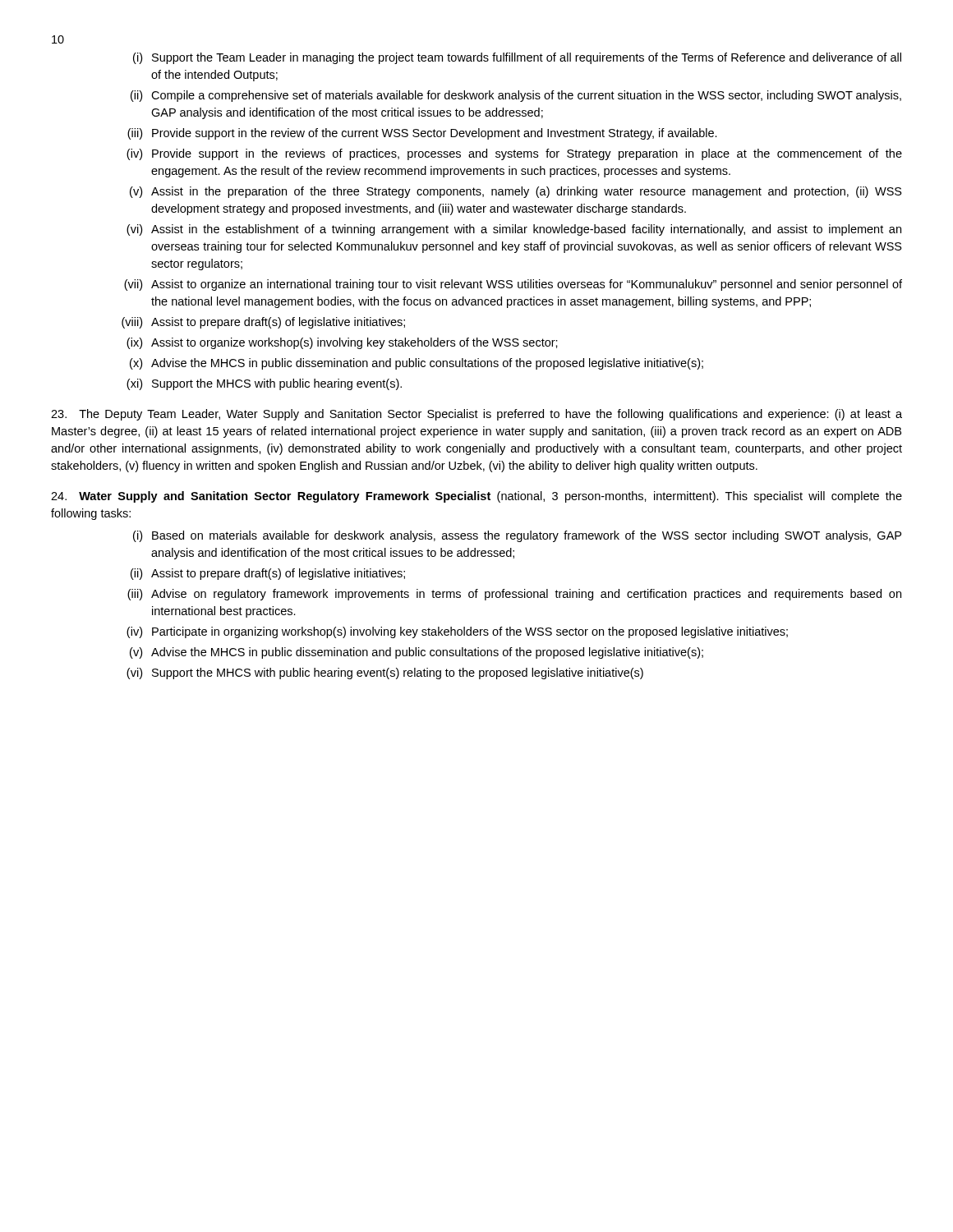Select the text block starting "(iii) Advise on regulatory framework improvements in terms"

501,603
